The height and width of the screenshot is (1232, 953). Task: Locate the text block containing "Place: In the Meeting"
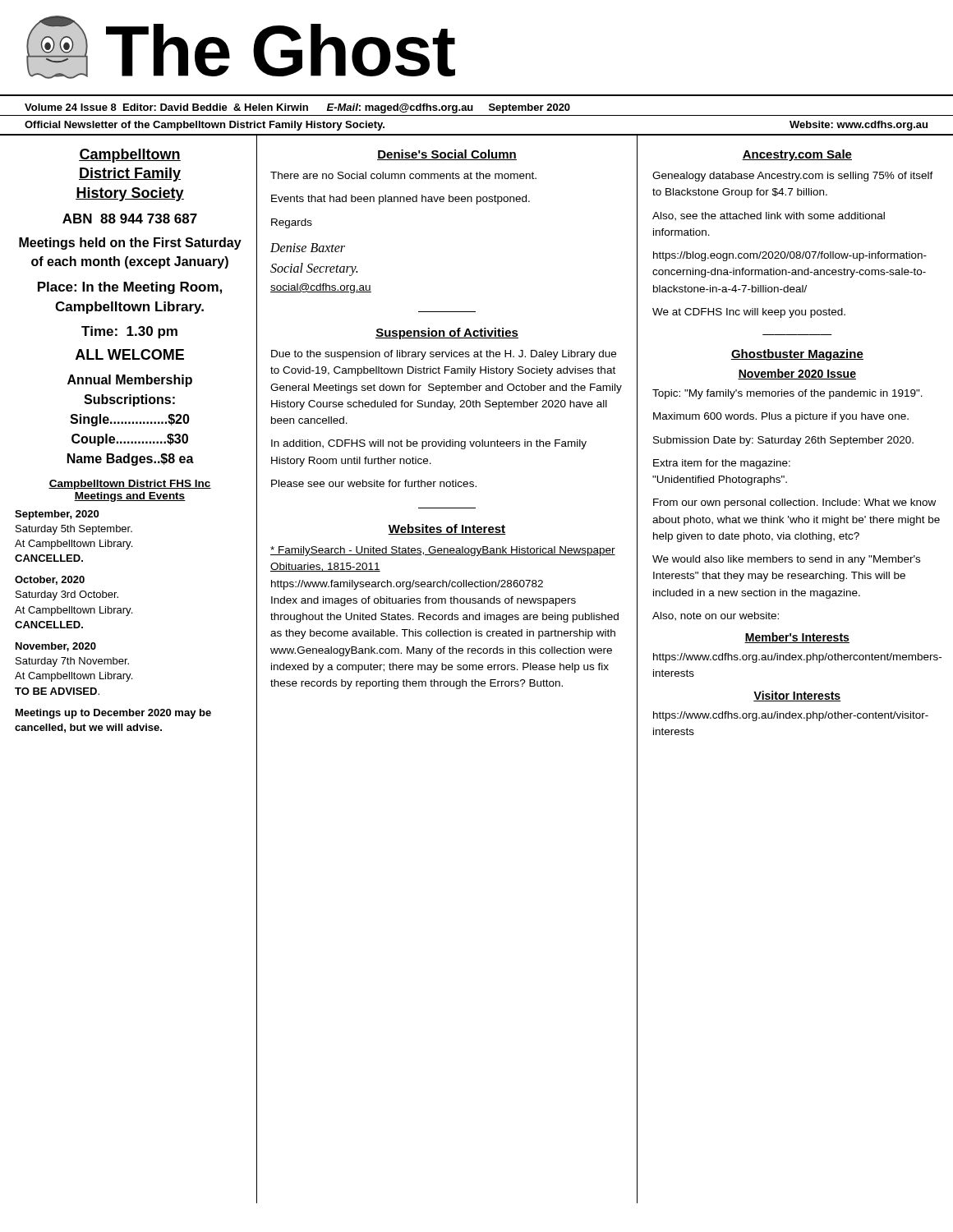tap(130, 297)
